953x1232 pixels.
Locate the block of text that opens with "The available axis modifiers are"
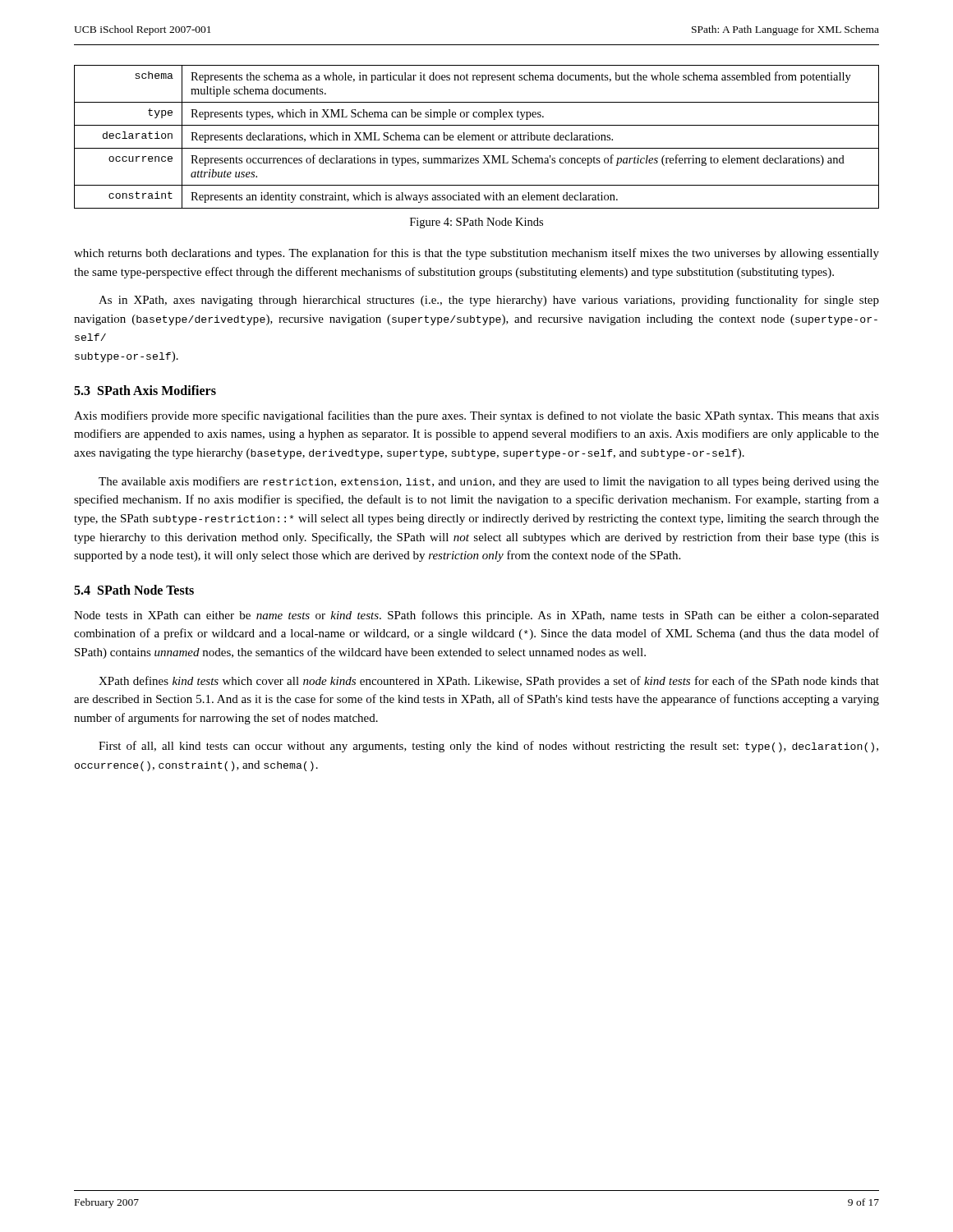point(476,518)
